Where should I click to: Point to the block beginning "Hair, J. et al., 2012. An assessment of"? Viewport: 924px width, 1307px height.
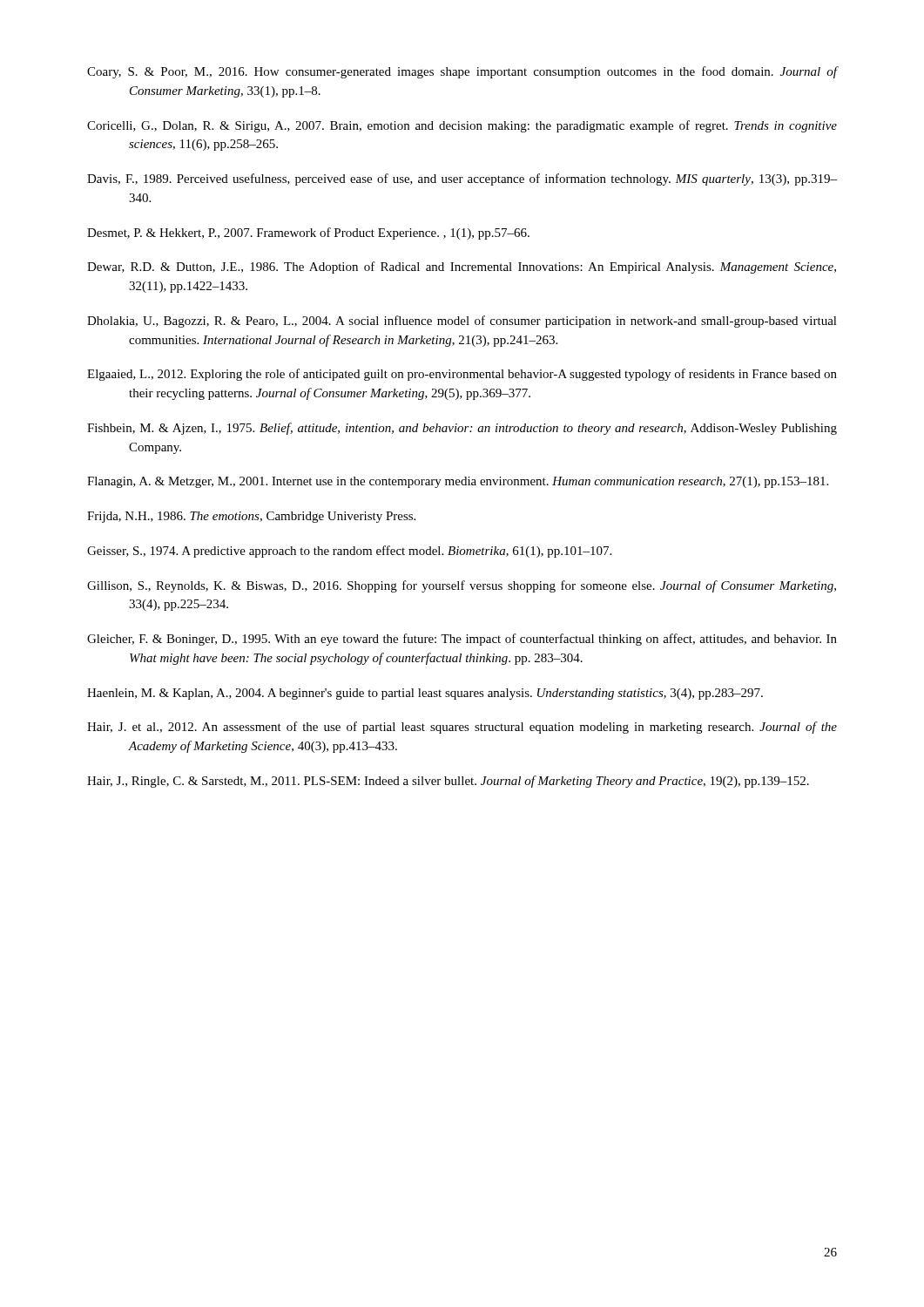pos(462,736)
